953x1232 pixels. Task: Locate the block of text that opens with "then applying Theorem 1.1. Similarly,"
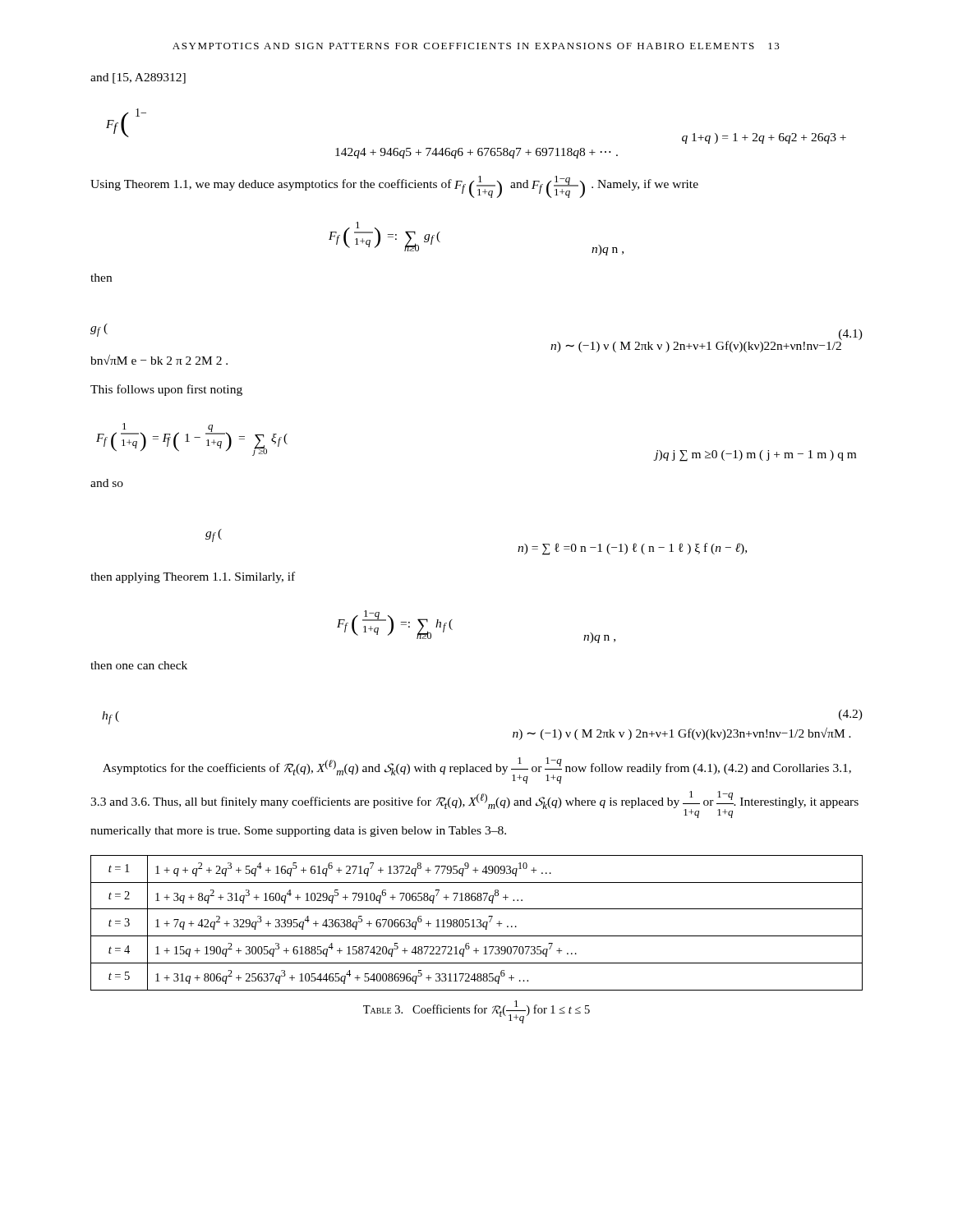pos(193,577)
